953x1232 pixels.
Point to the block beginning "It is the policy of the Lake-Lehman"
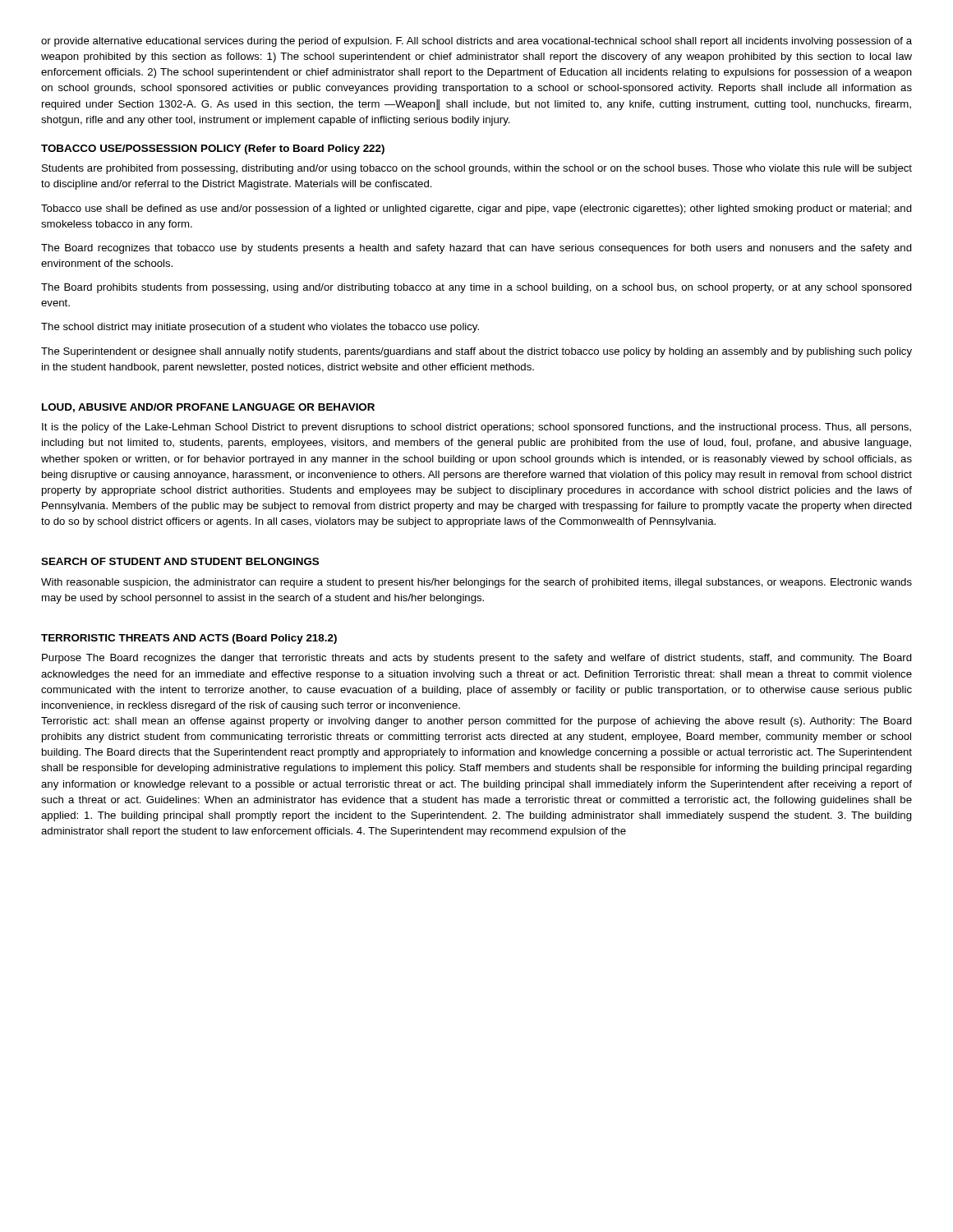pyautogui.click(x=476, y=474)
